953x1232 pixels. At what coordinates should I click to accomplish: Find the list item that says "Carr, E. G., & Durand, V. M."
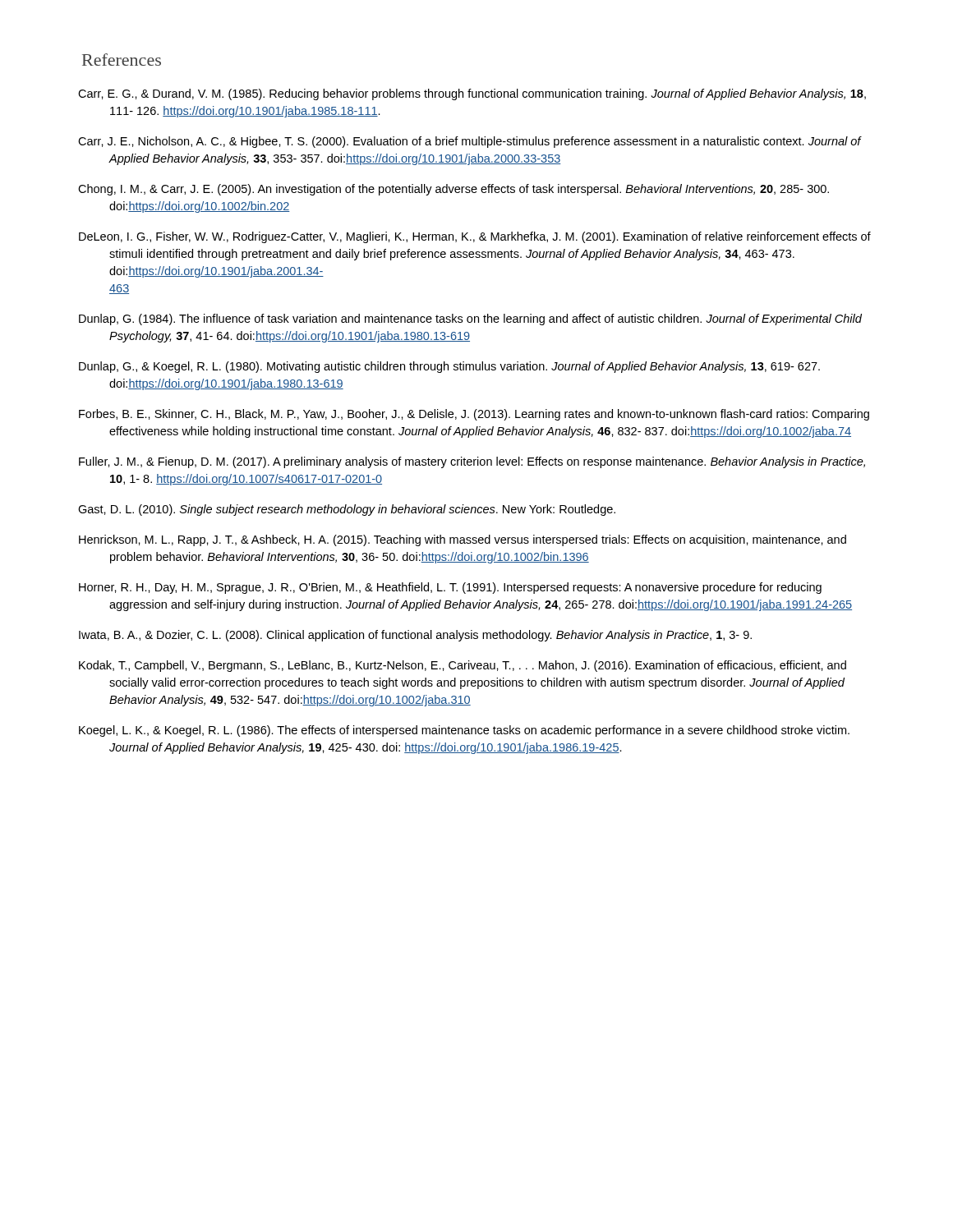click(x=476, y=103)
